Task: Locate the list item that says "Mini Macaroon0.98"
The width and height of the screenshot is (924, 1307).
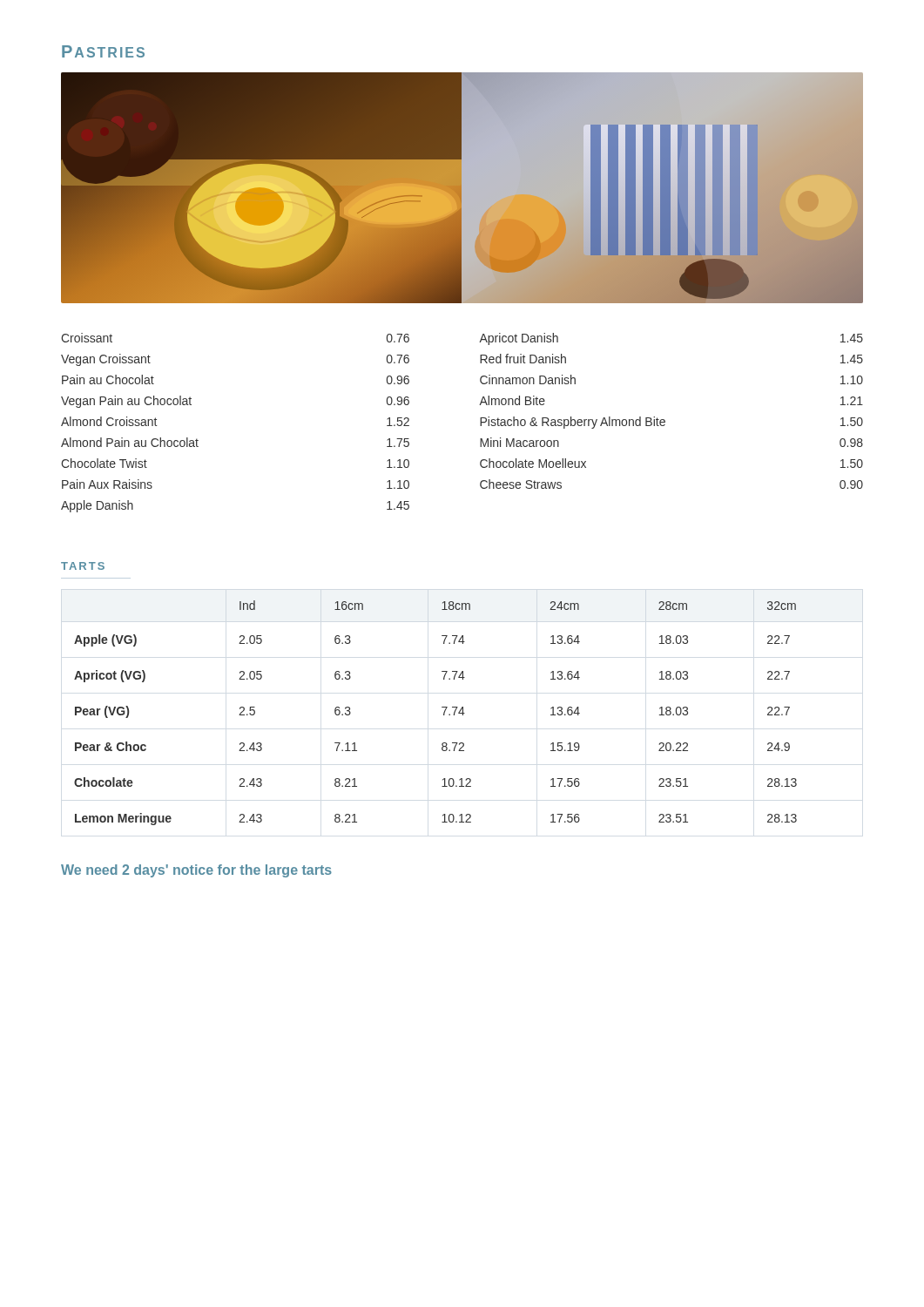Action: [x=521, y=442]
